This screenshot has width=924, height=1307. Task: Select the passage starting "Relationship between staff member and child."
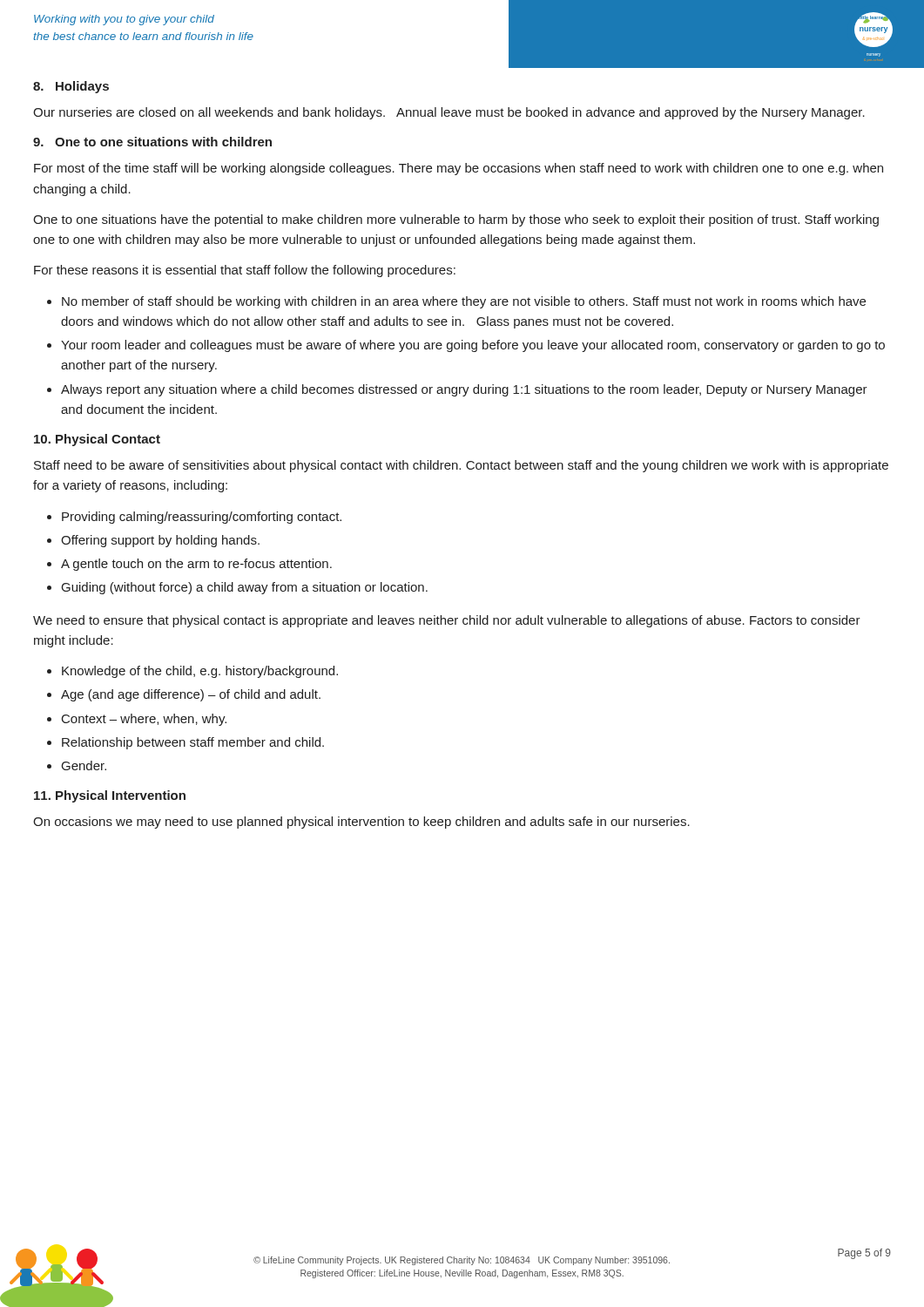pyautogui.click(x=193, y=742)
